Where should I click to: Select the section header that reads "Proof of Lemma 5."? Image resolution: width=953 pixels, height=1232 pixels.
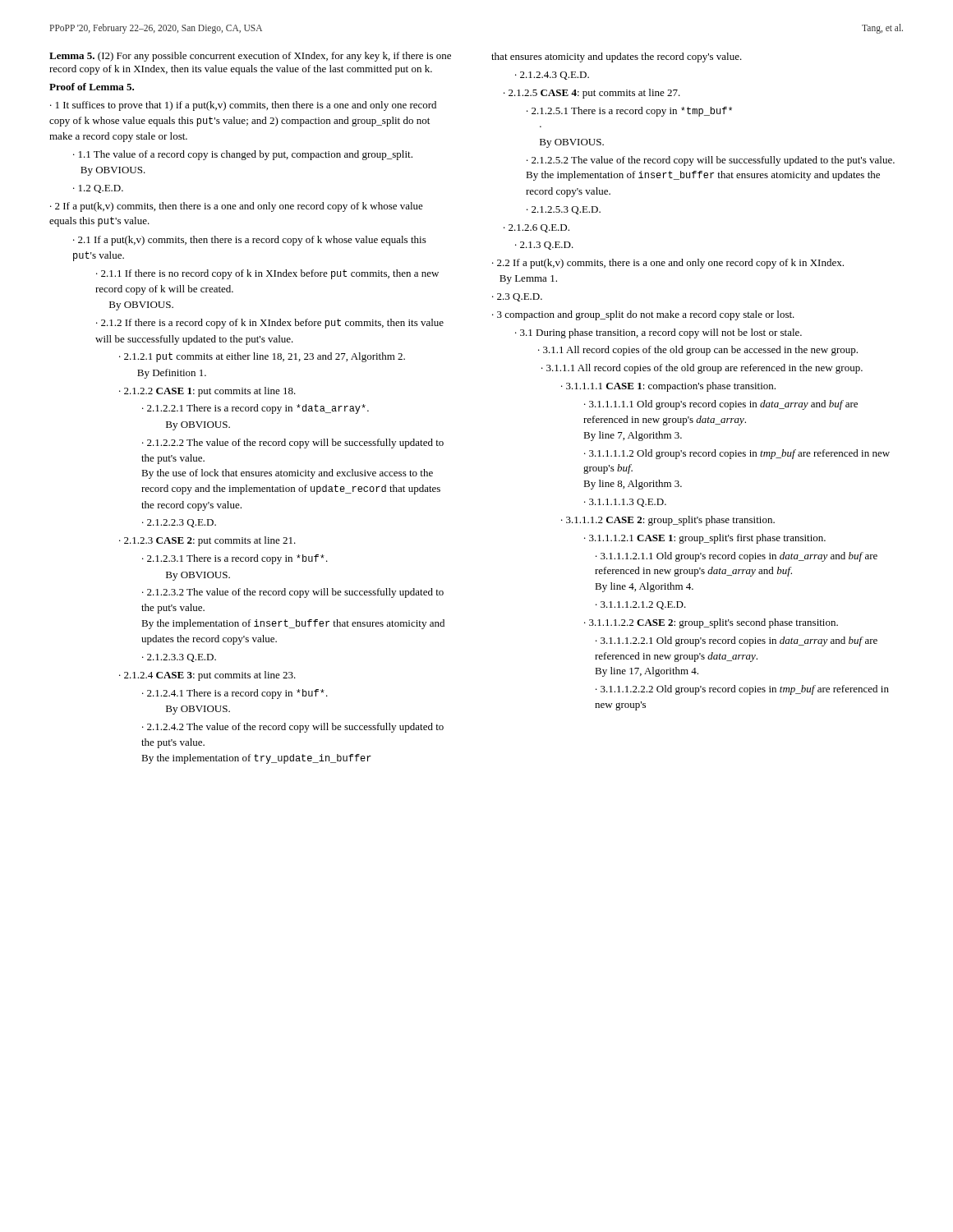(92, 87)
